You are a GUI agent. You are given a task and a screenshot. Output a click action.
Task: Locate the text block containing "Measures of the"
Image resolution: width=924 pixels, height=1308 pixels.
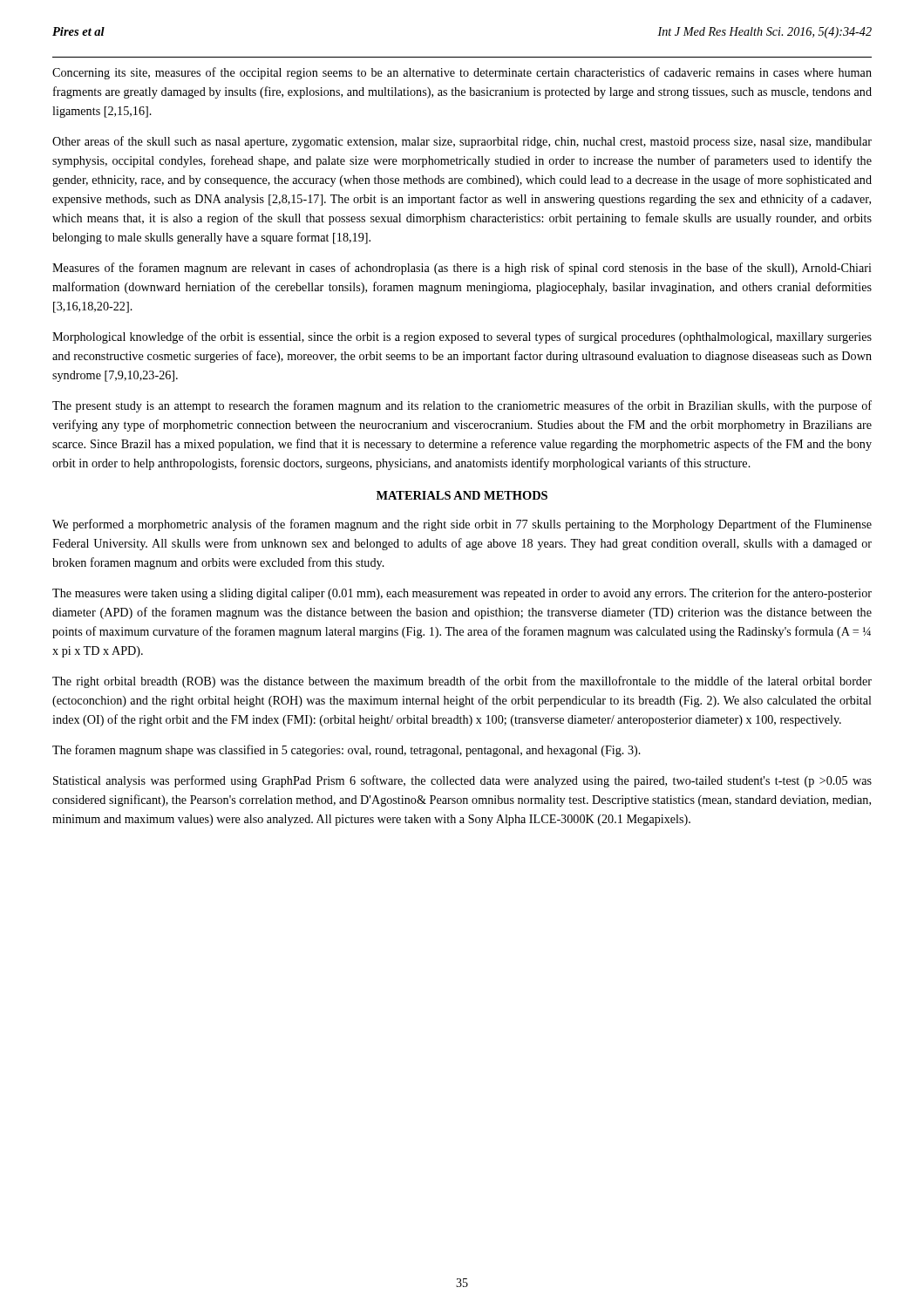click(462, 287)
